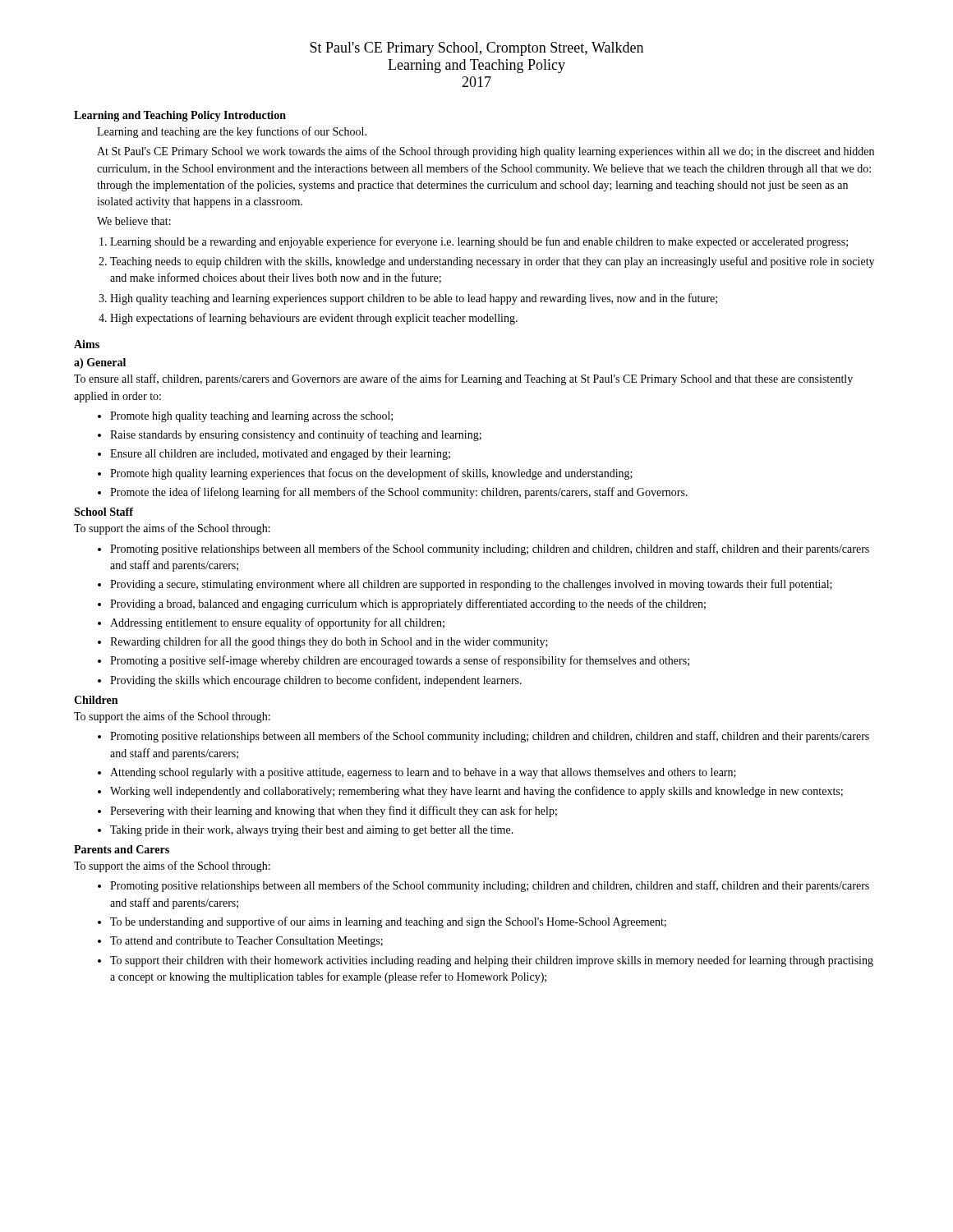
Task: Point to the text starting "At St Paul's CE"
Action: point(486,177)
